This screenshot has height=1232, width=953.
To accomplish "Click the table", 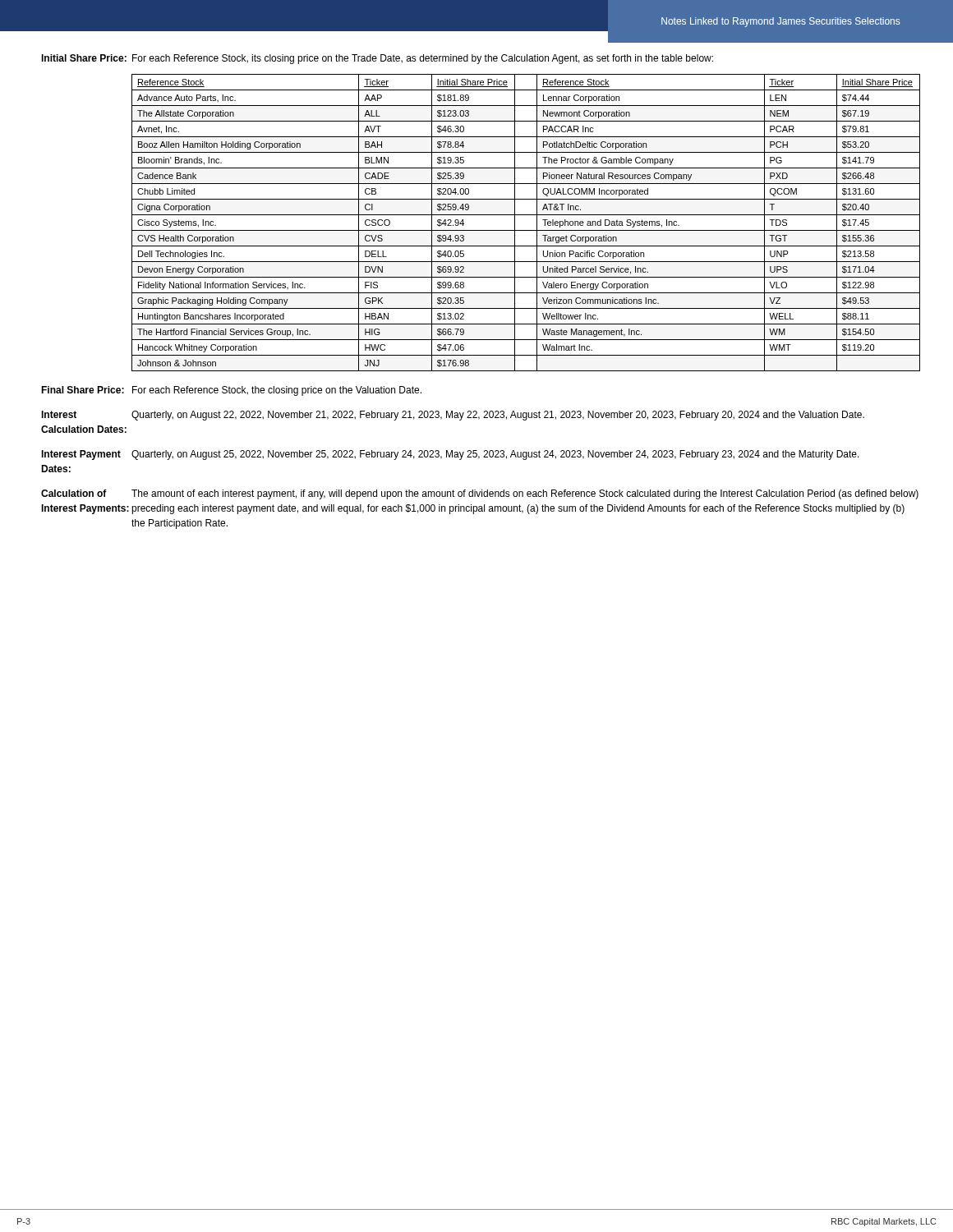I will point(526,223).
